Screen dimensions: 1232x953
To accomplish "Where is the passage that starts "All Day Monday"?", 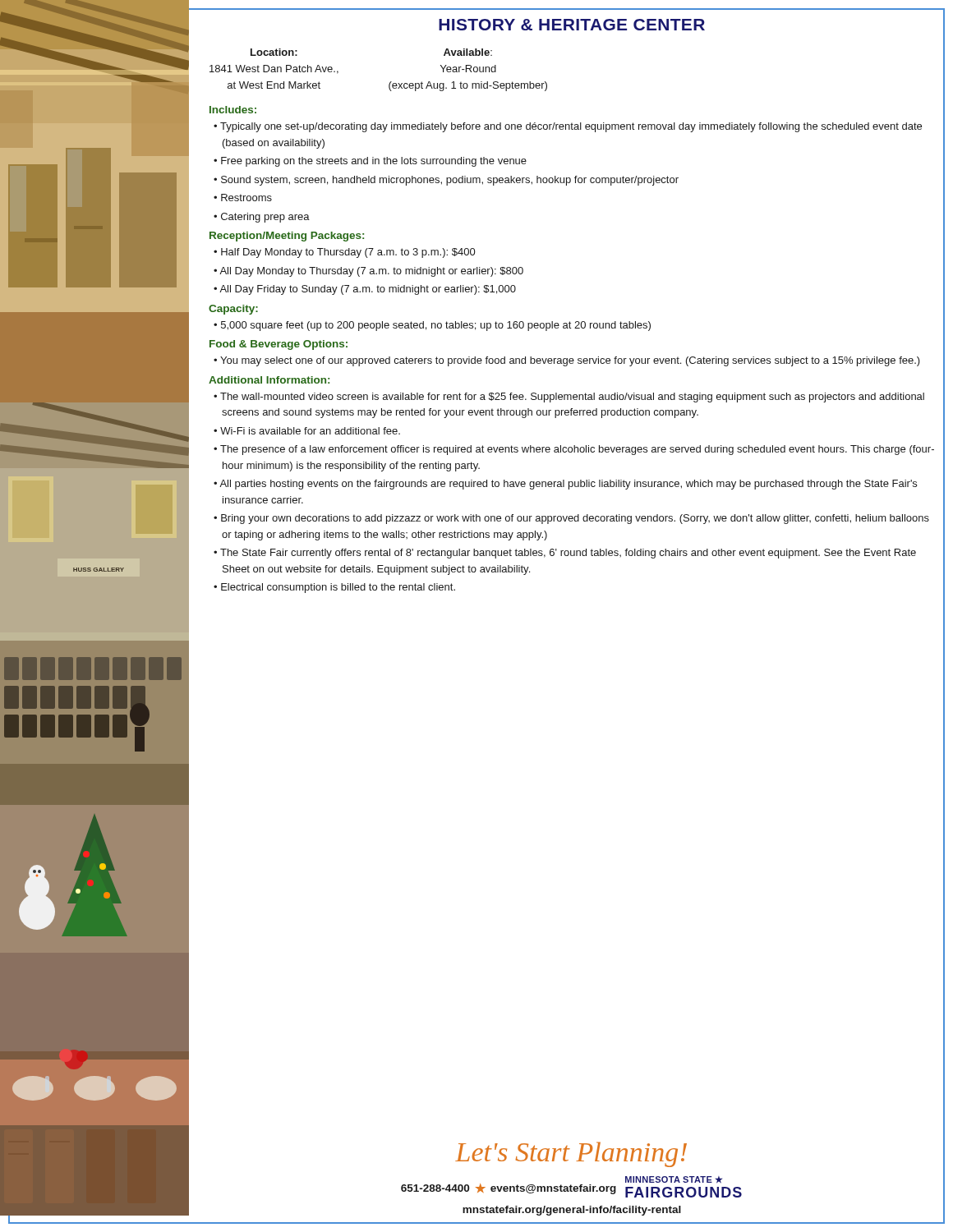I will click(x=372, y=271).
